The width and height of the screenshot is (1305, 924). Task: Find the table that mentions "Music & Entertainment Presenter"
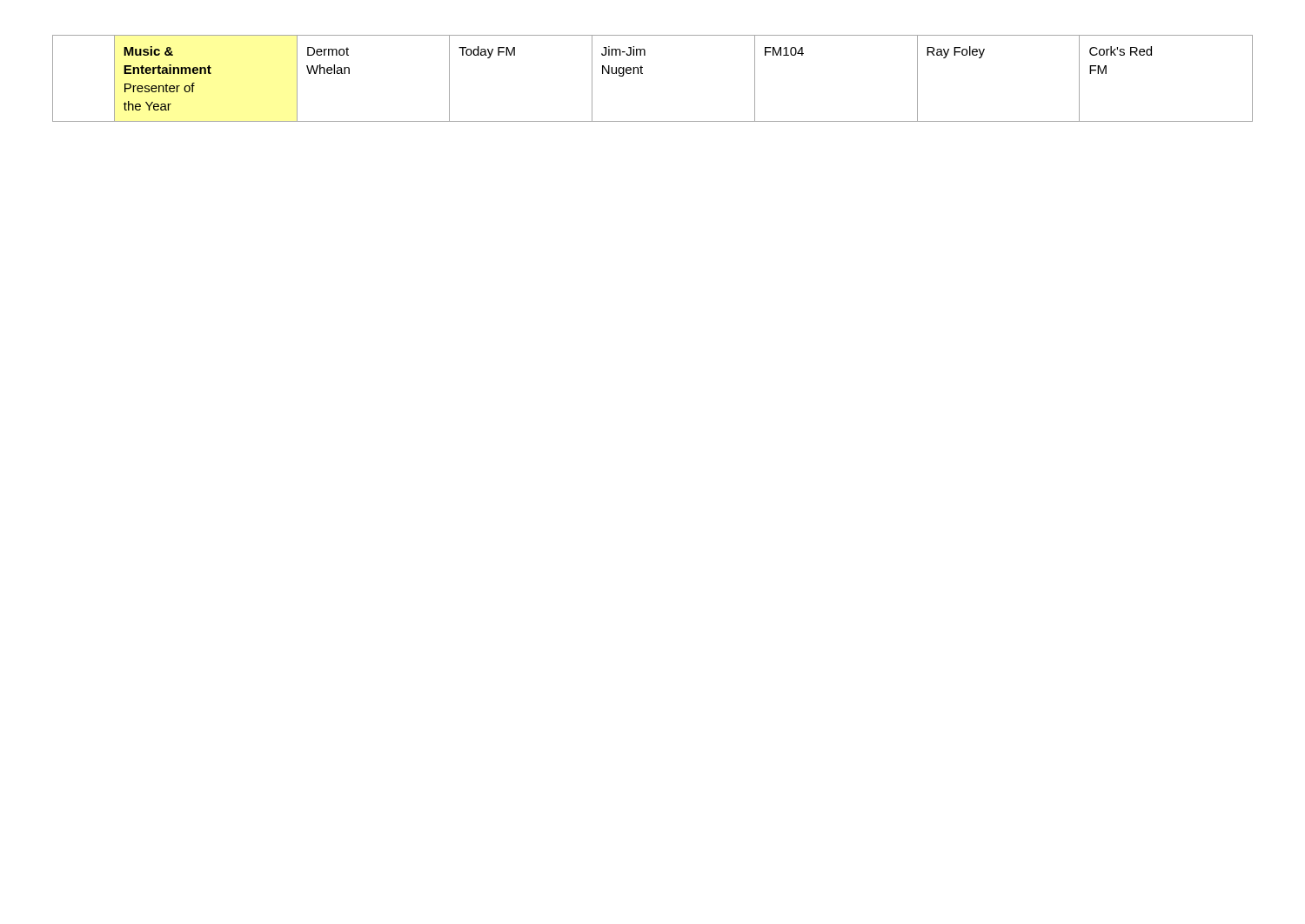coord(652,78)
